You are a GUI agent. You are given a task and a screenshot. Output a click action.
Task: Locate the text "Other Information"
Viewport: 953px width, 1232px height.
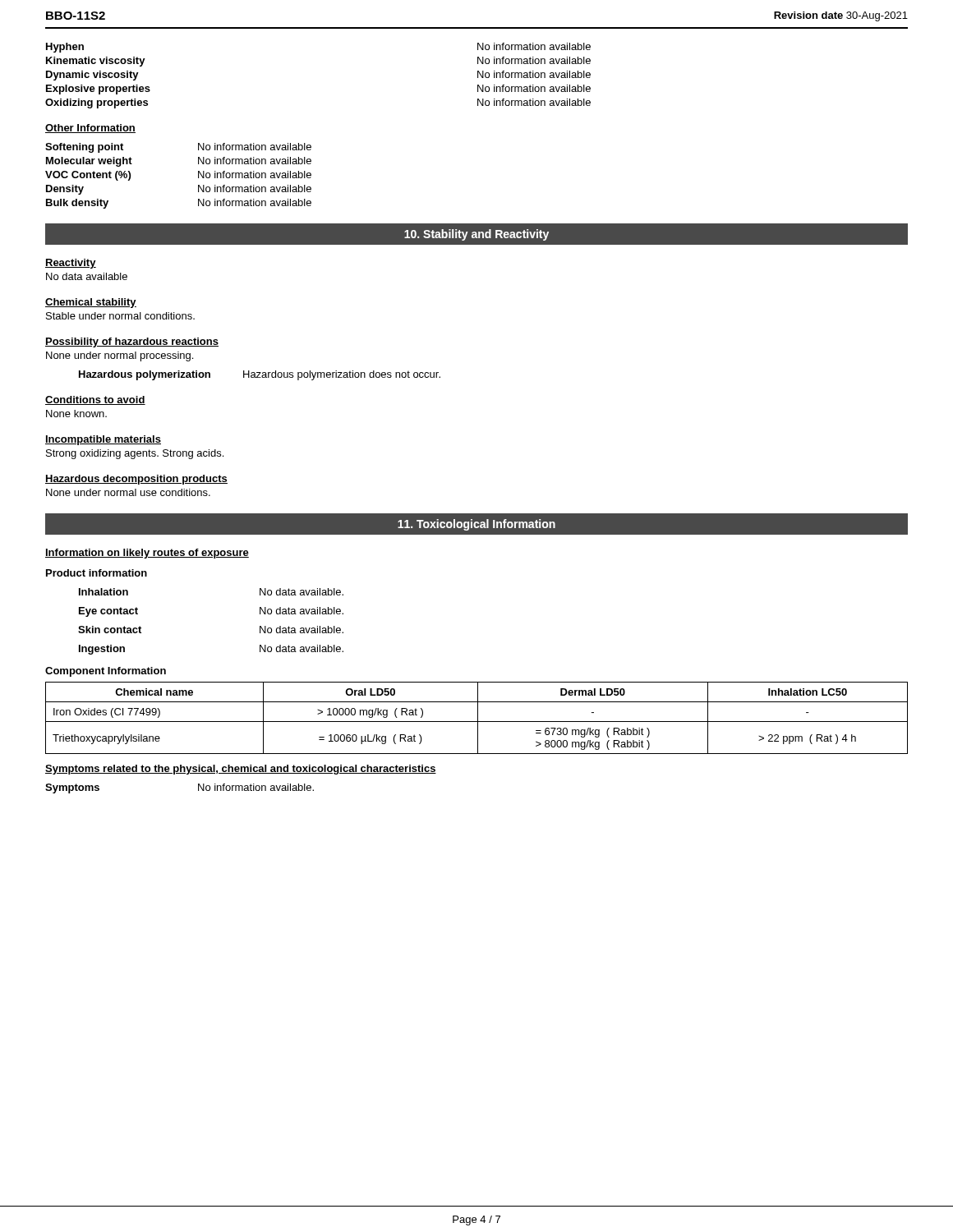pos(90,128)
